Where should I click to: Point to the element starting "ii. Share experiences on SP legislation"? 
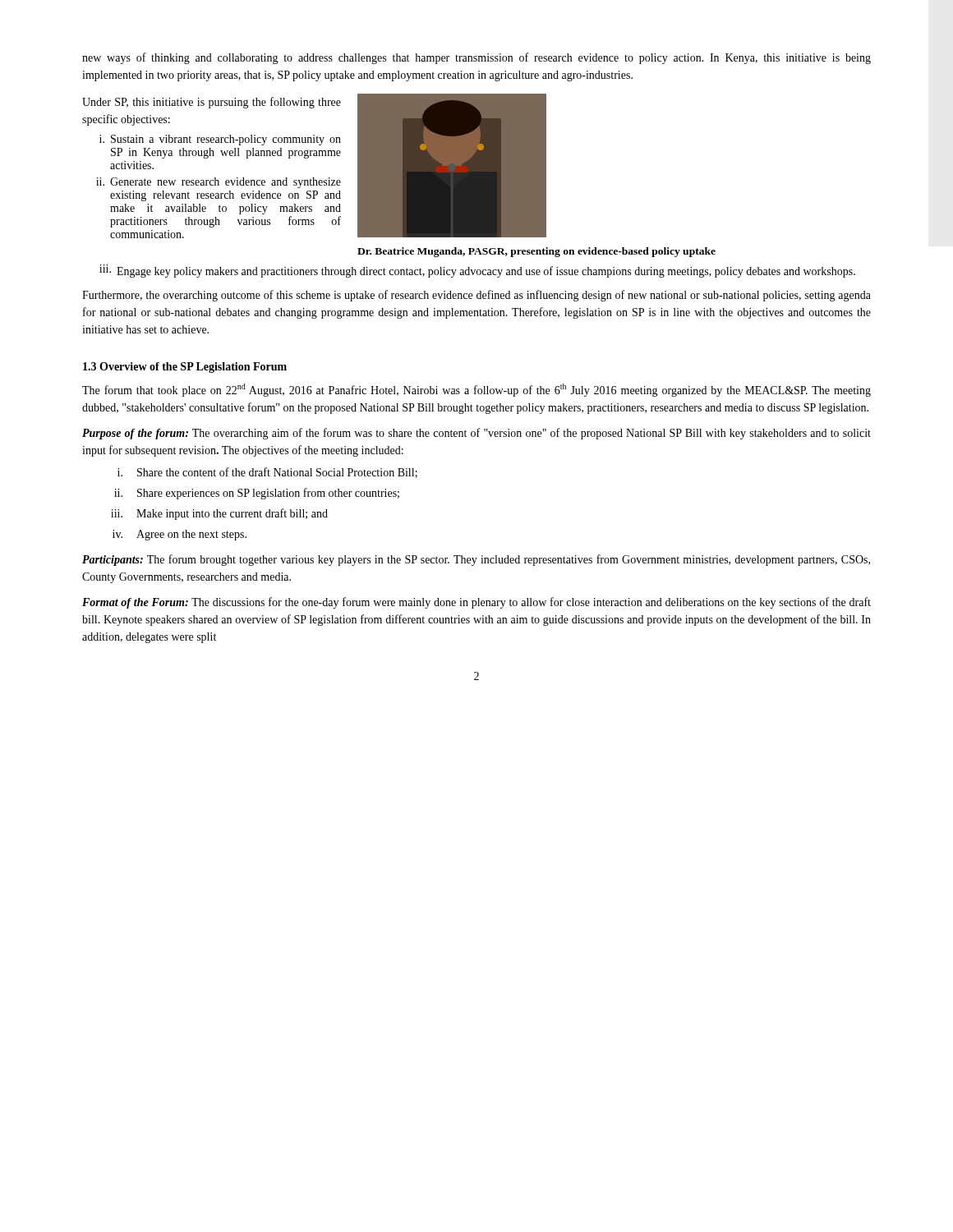[x=253, y=493]
